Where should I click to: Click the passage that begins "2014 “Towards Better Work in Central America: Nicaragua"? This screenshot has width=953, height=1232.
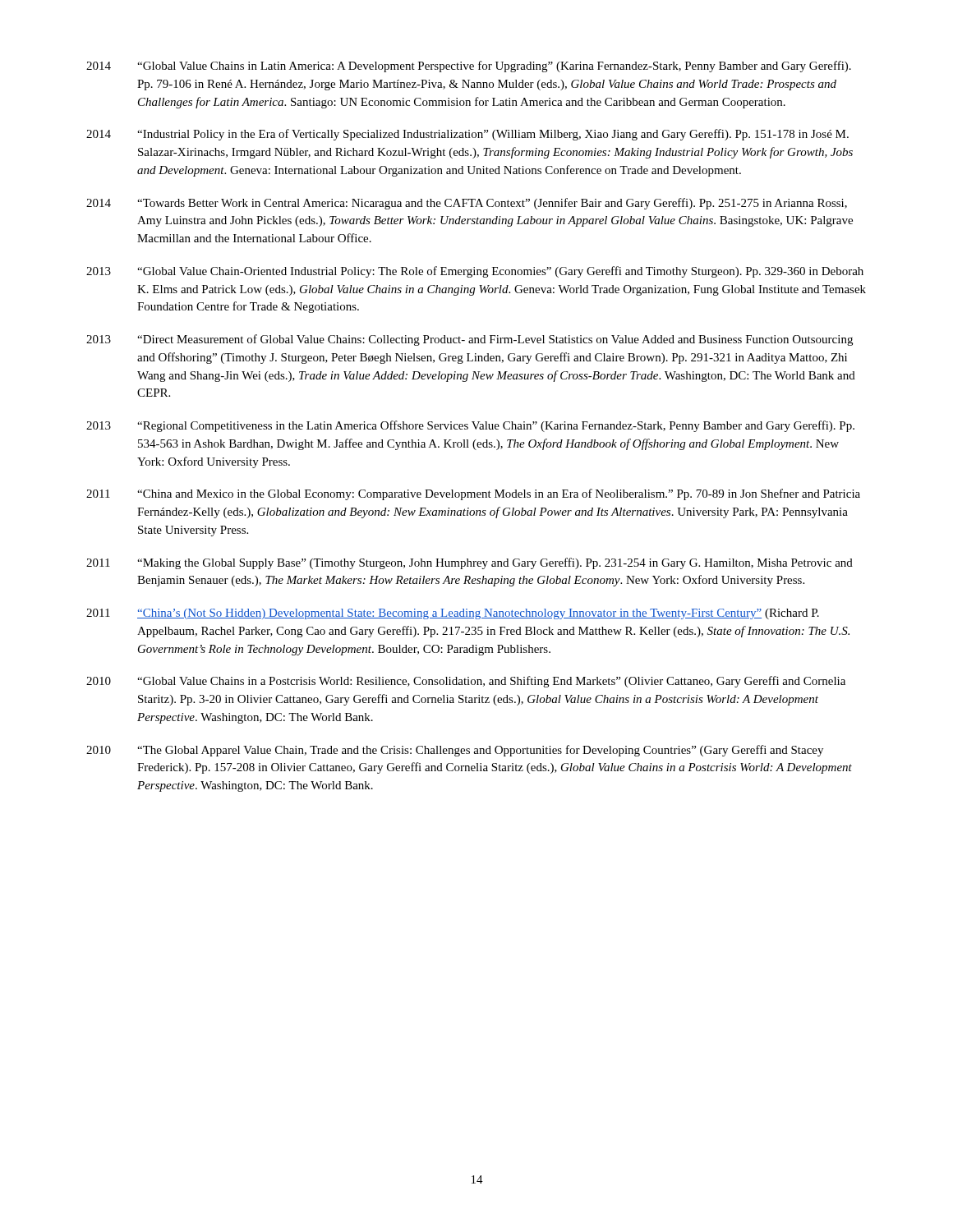tap(476, 221)
